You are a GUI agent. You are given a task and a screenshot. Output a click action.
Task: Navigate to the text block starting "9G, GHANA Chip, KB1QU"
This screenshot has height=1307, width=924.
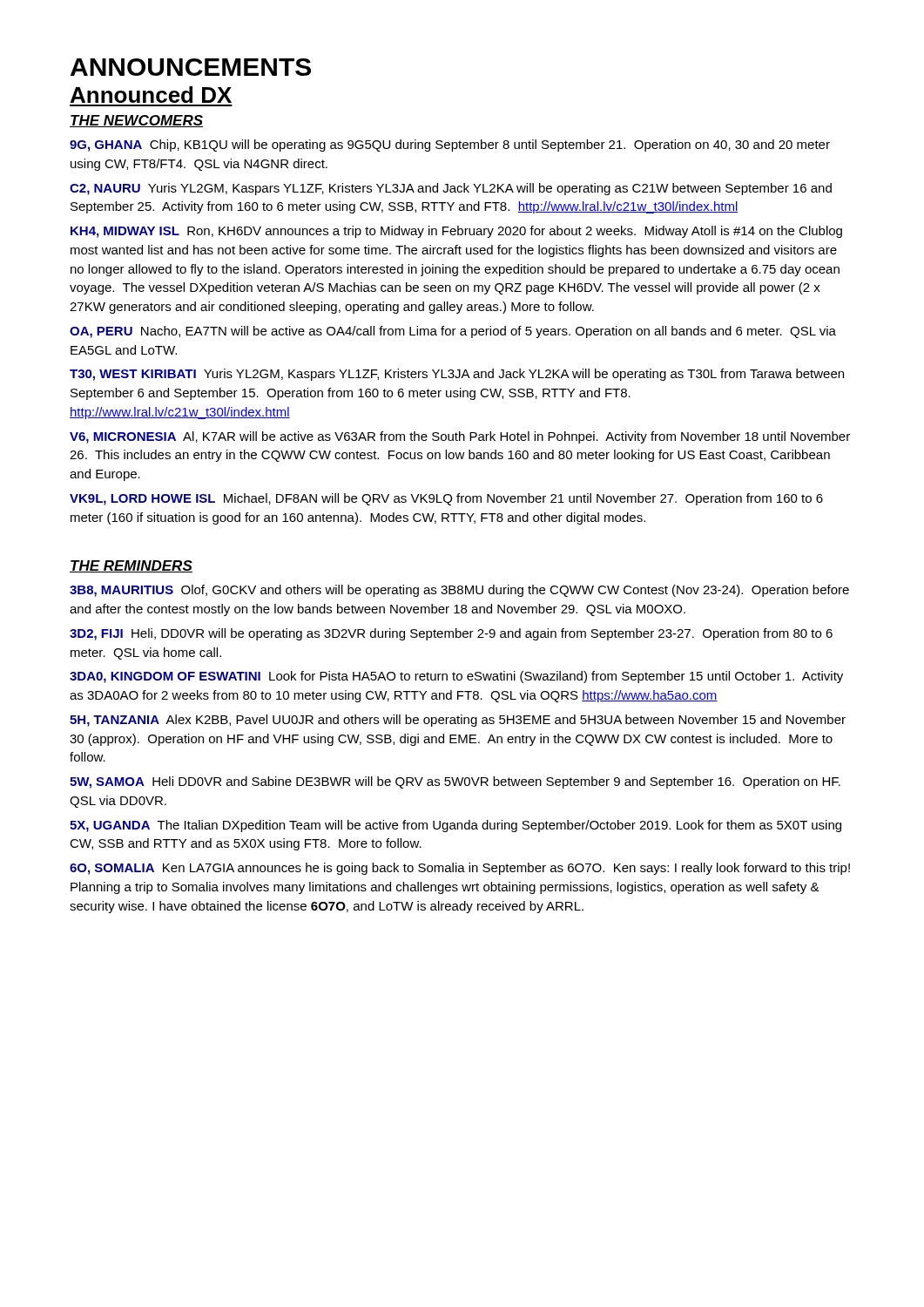point(450,154)
